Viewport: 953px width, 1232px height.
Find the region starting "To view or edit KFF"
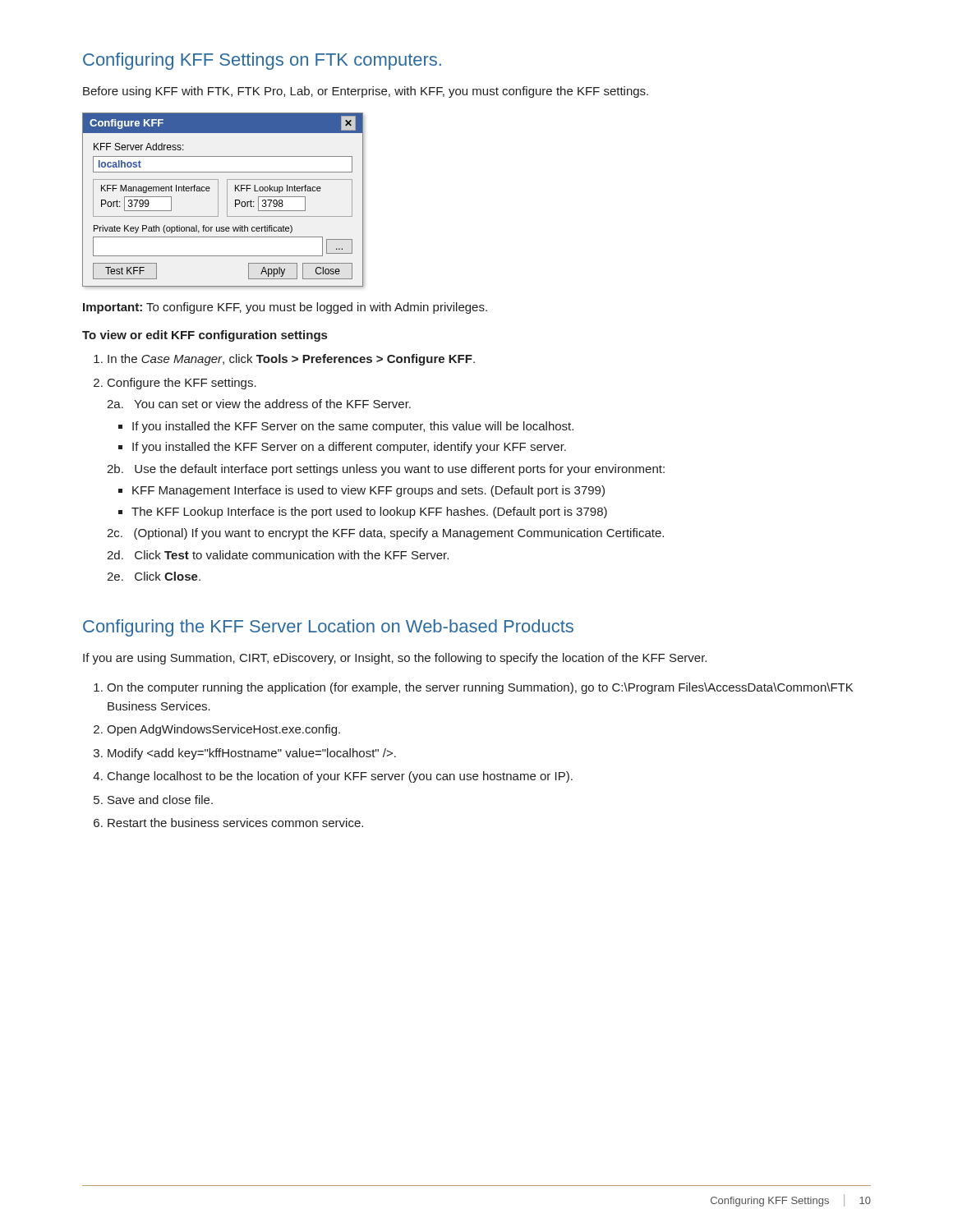[205, 335]
